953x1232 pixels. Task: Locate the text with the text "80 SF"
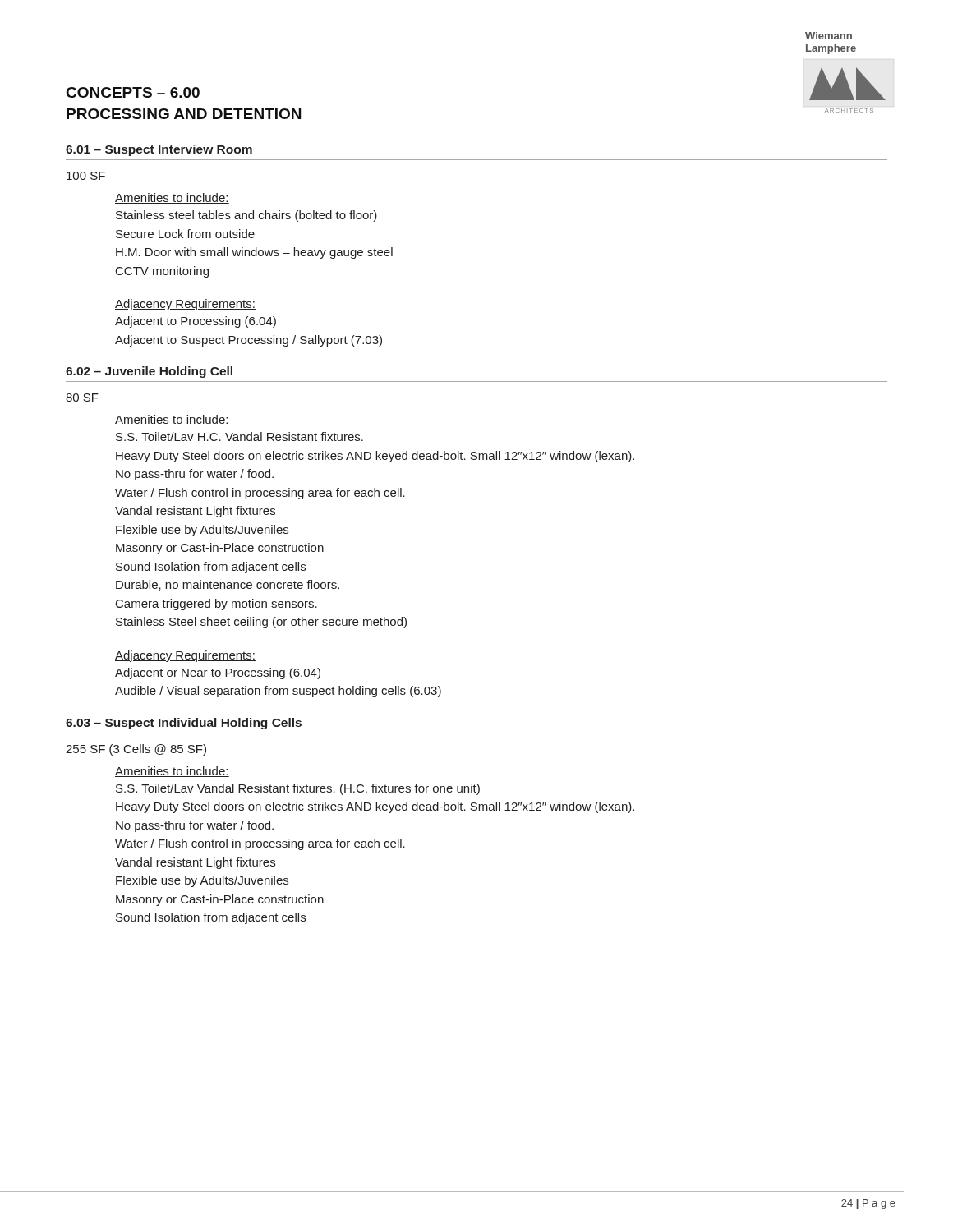click(82, 397)
